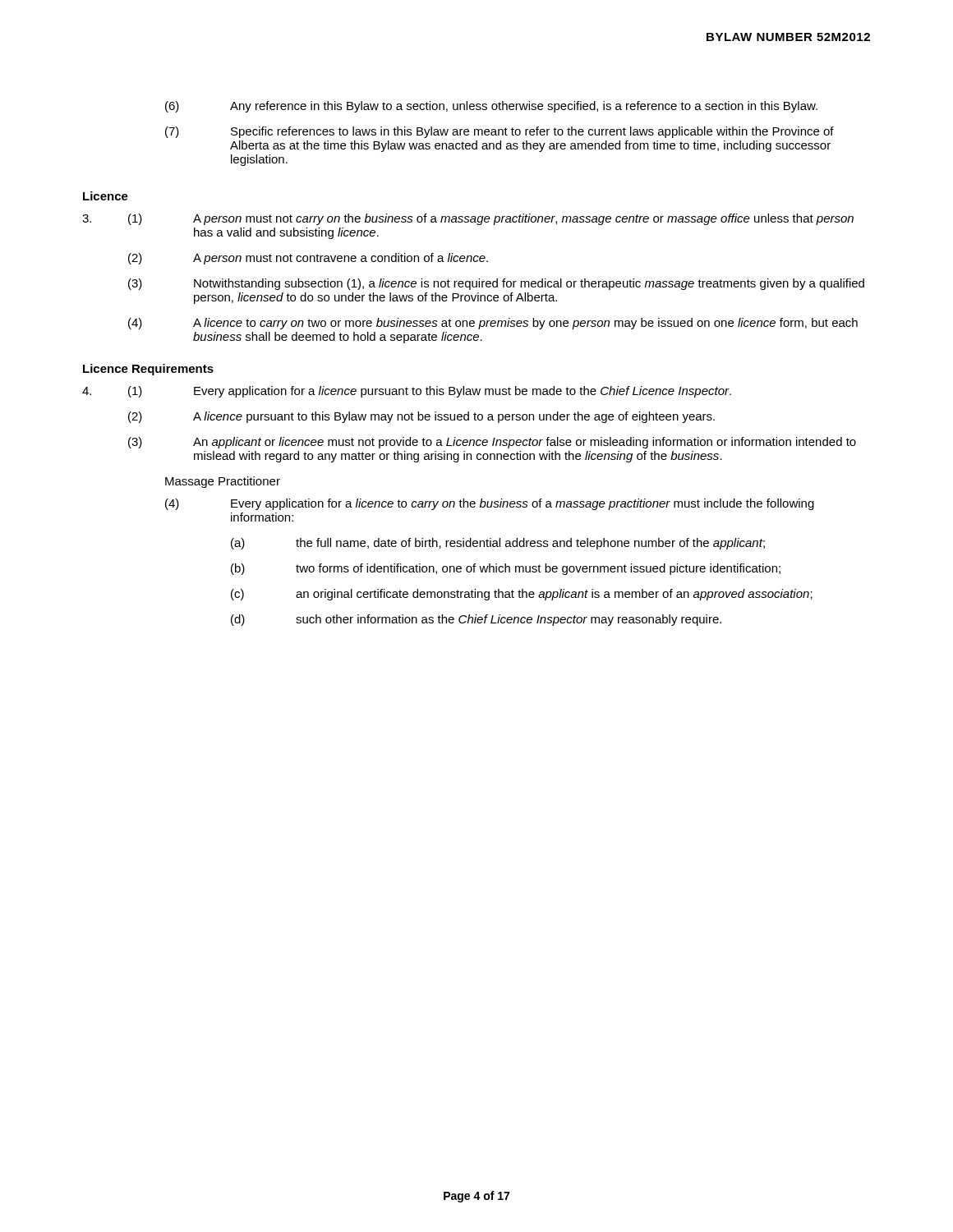Find the list item containing "(7) Specific references"
The width and height of the screenshot is (953, 1232).
pos(518,145)
